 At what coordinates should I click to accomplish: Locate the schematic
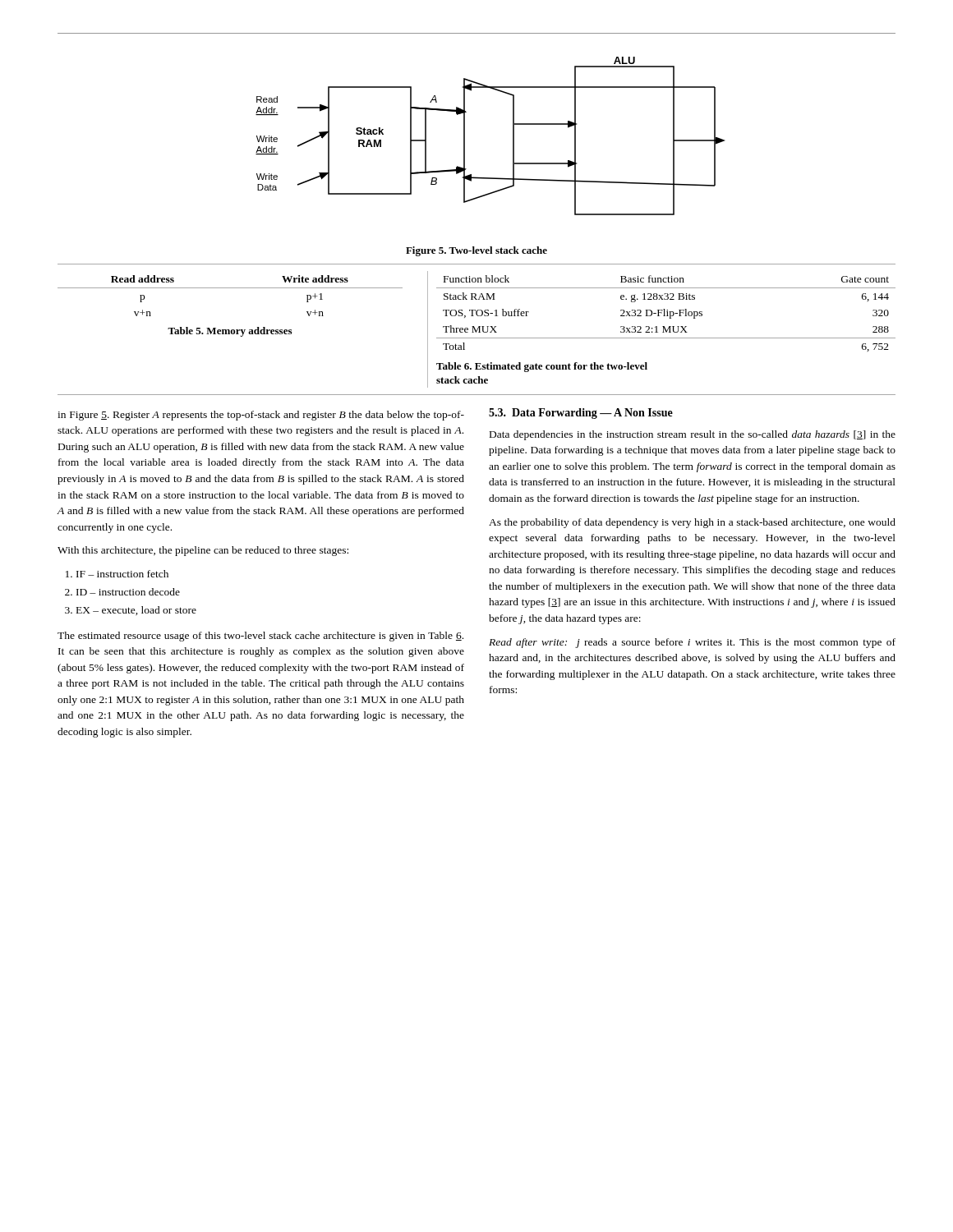click(476, 140)
